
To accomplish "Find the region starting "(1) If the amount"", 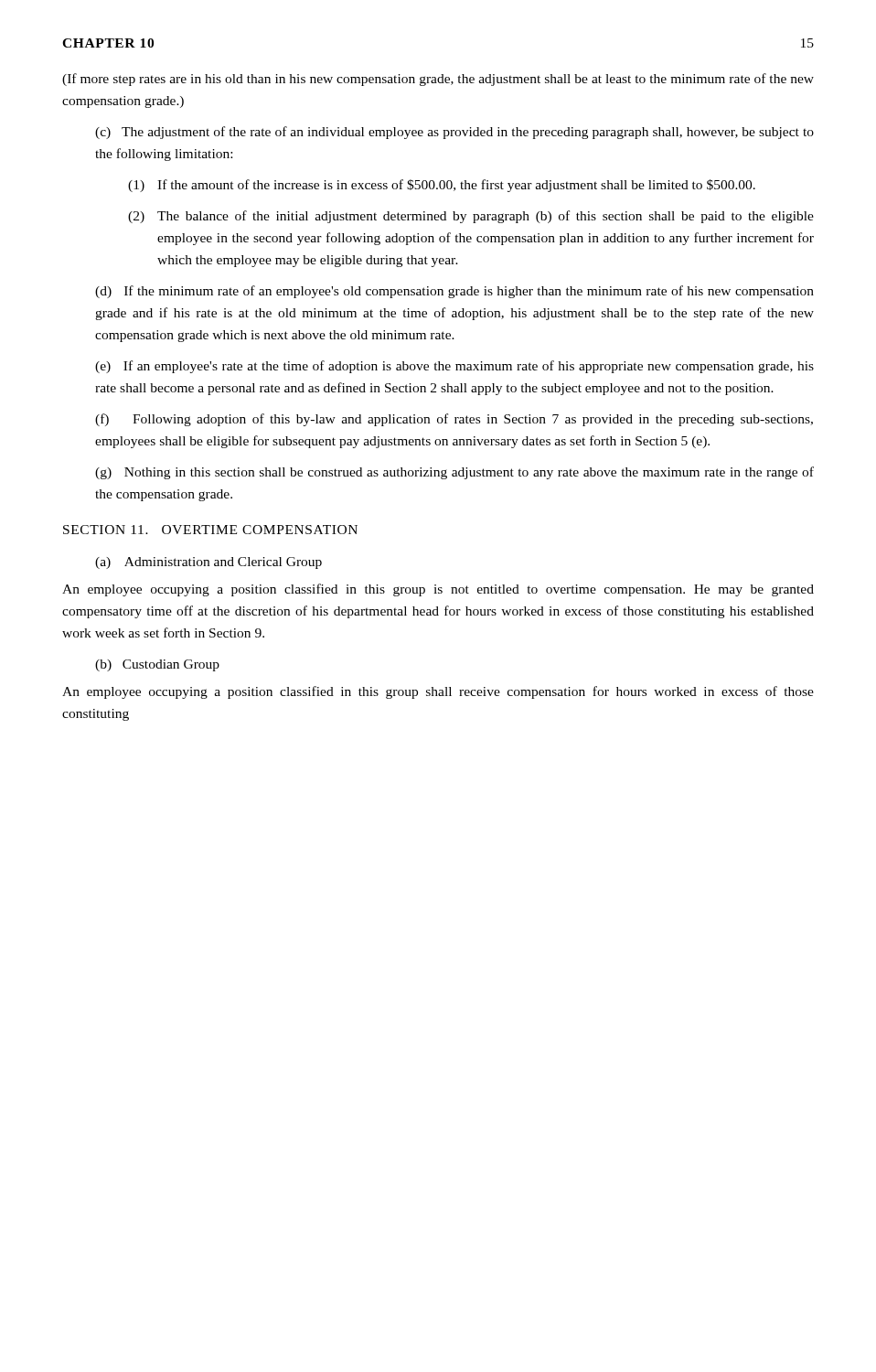I will tap(471, 185).
